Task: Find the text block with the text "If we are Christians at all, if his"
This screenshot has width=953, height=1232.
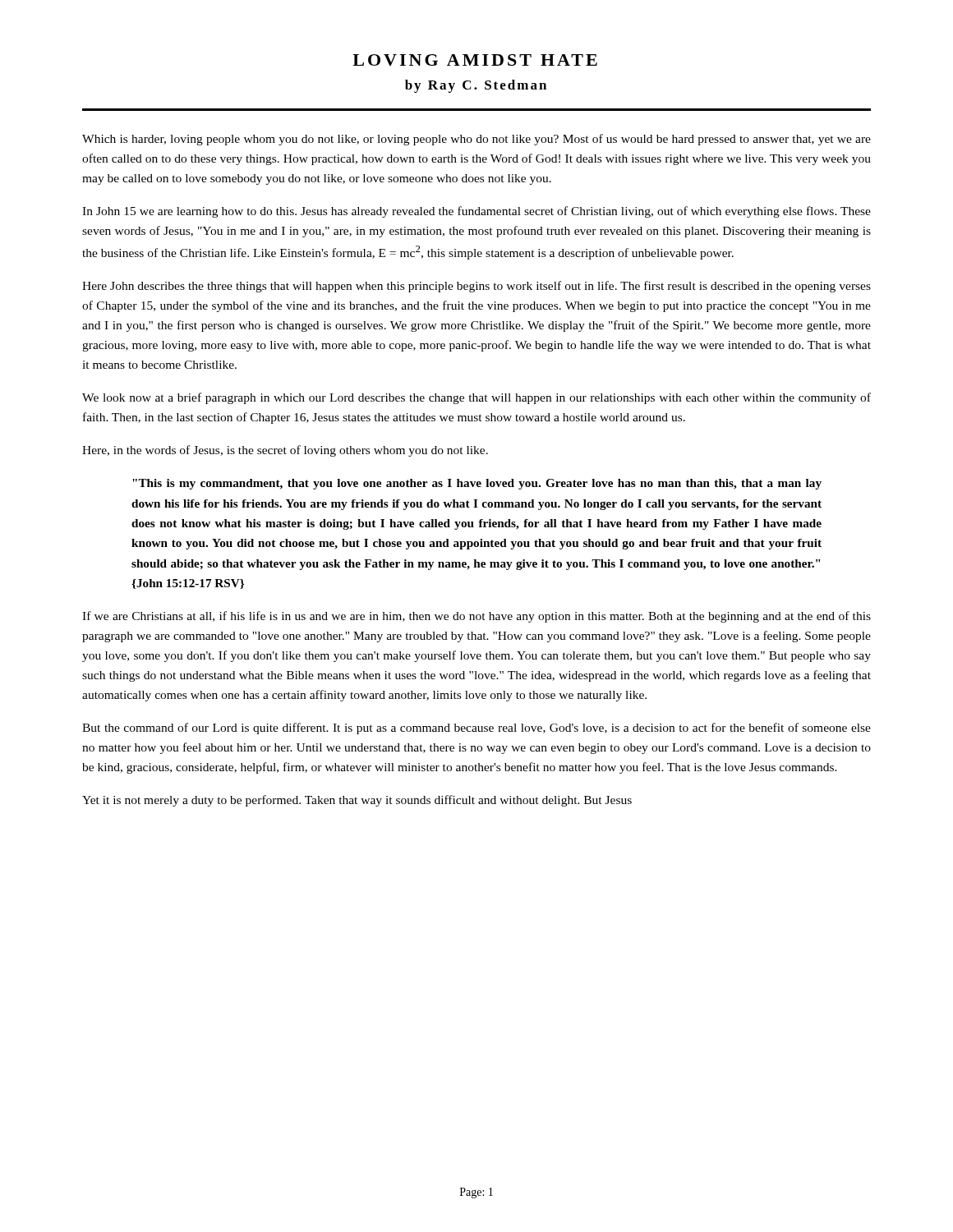Action: 476,655
